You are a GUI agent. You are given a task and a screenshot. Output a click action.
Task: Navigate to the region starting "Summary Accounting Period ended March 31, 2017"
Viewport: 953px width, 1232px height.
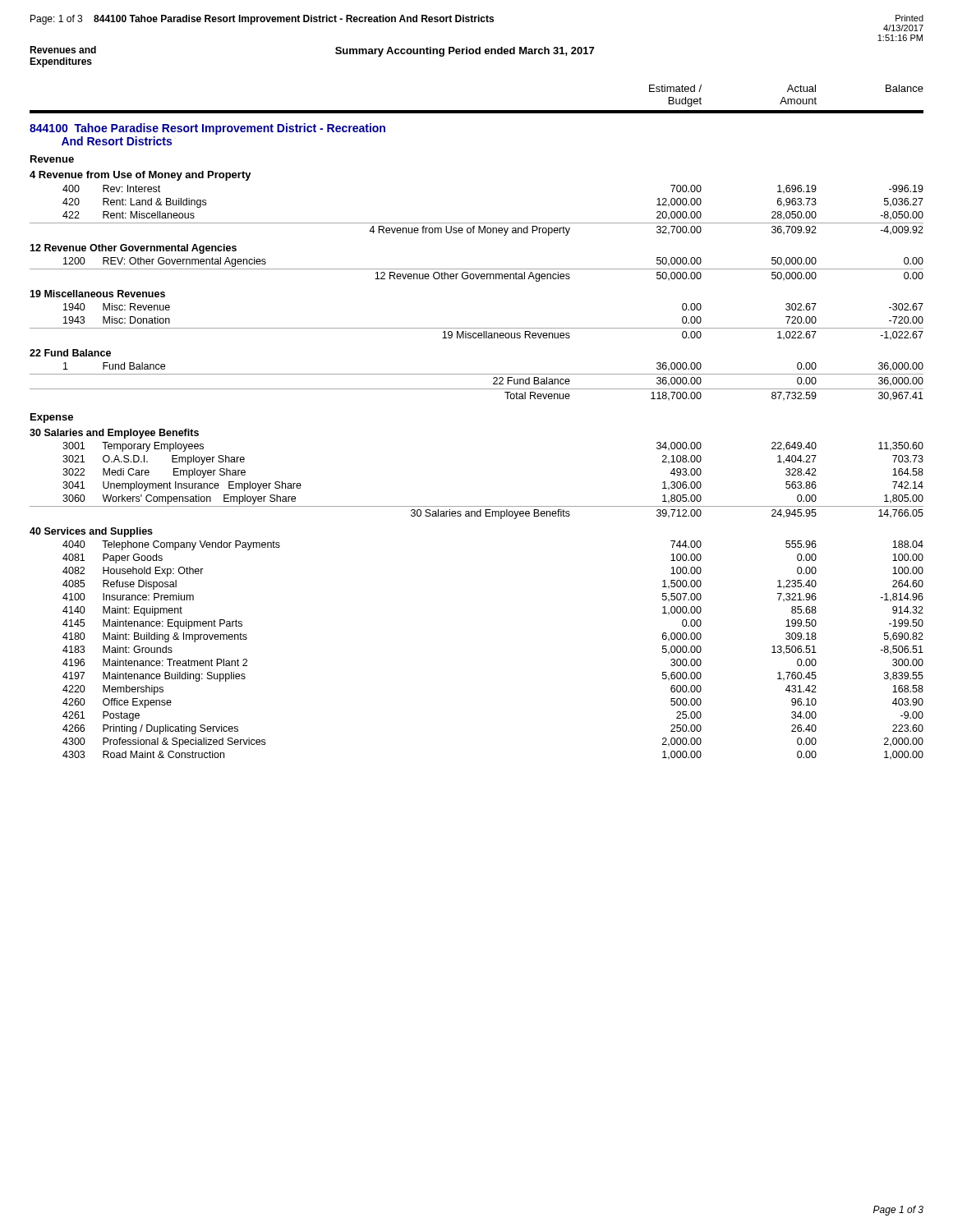465,51
